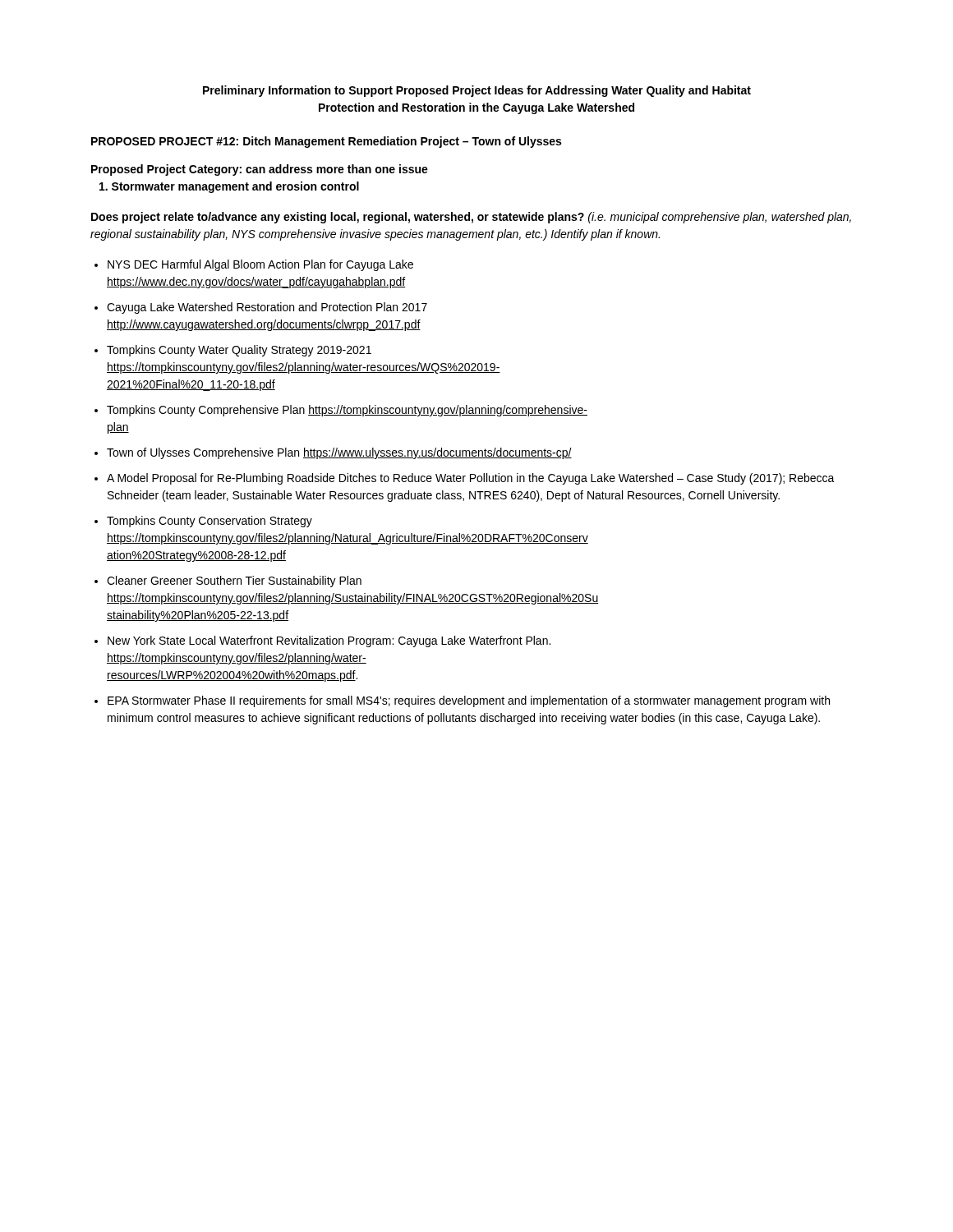The width and height of the screenshot is (953, 1232).
Task: Click on the list item containing "New York State"
Action: point(329,658)
